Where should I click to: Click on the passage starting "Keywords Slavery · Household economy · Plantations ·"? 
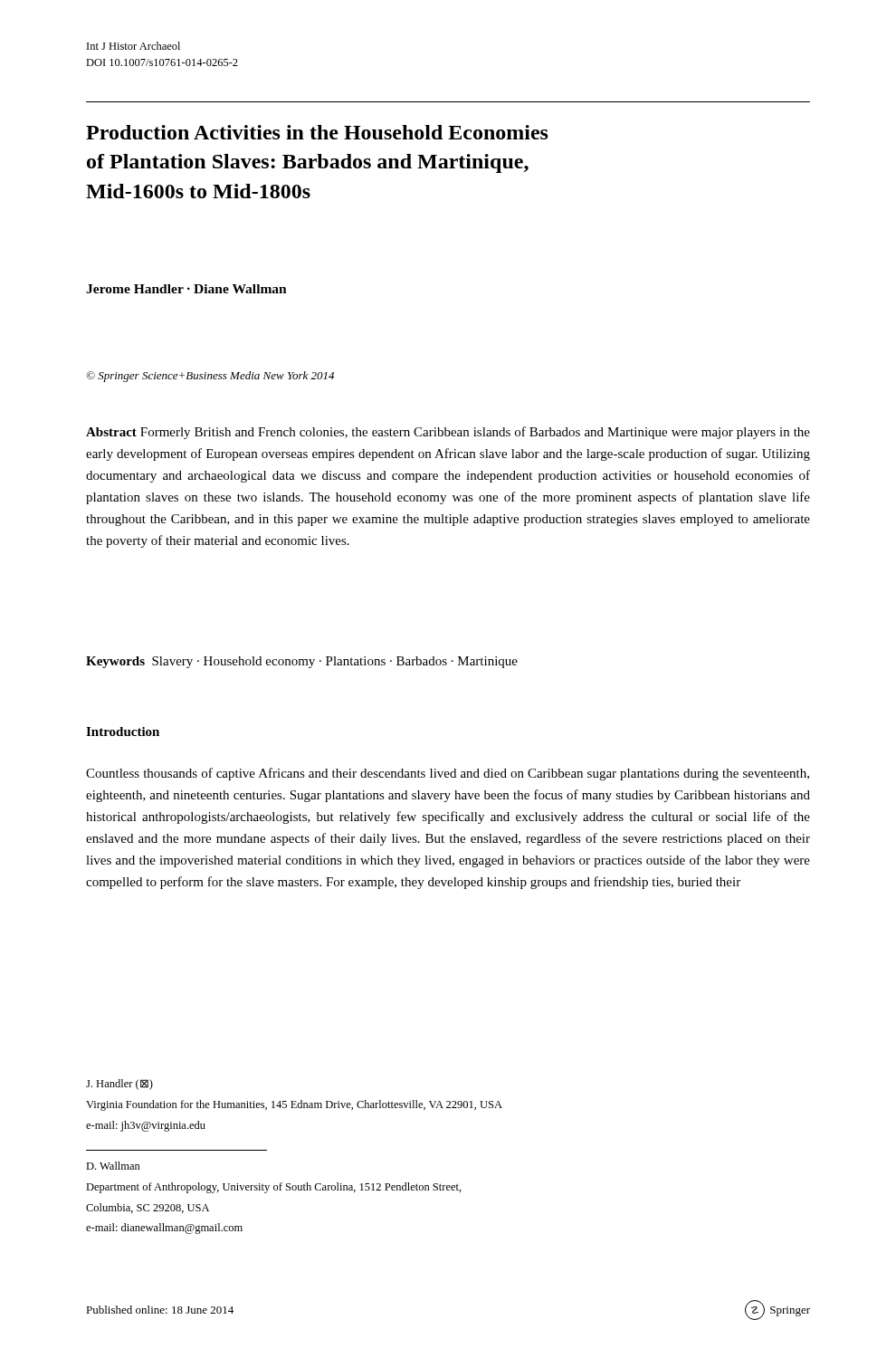click(x=302, y=661)
